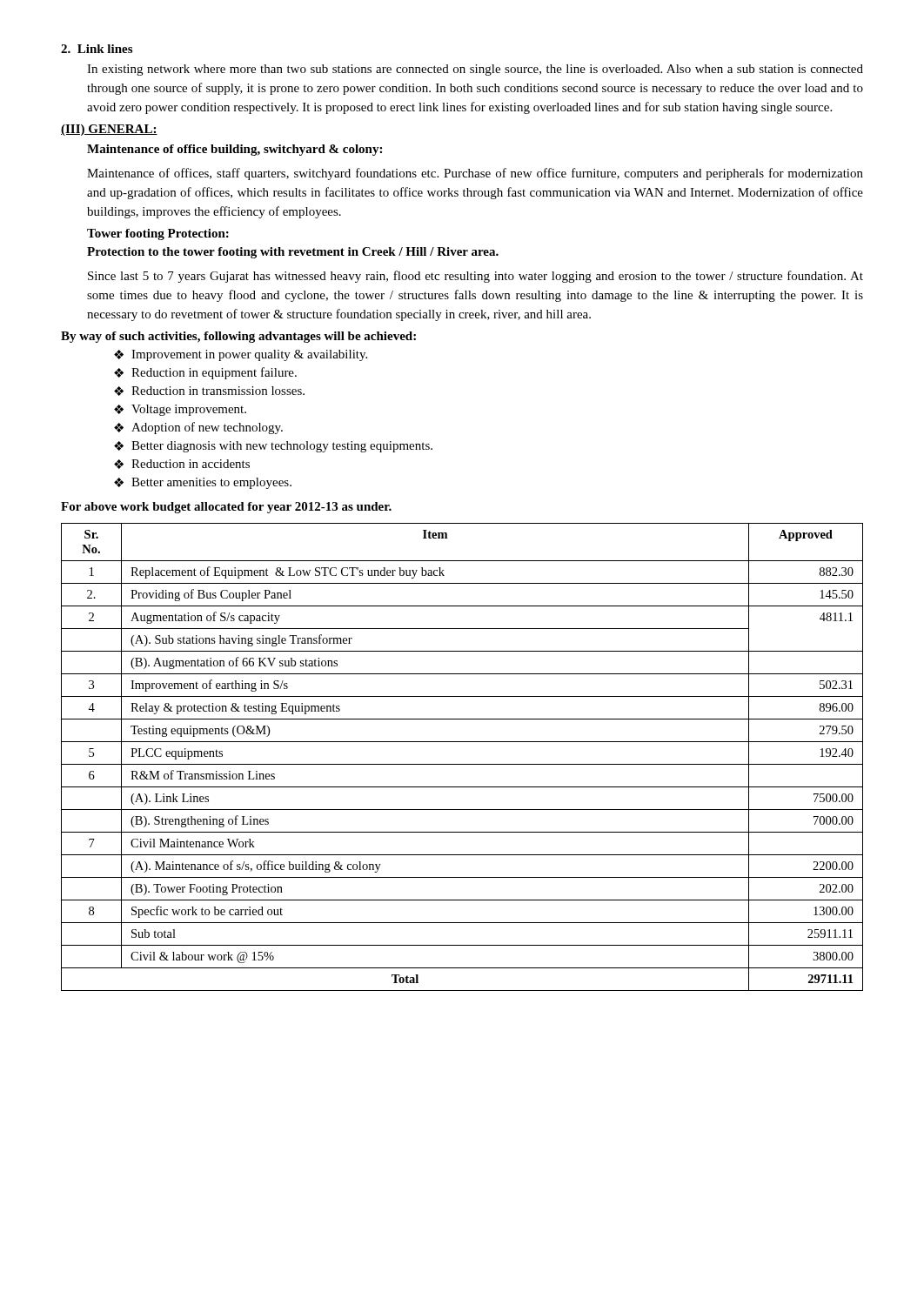Locate the text "❖Improvement in power quality & availability."
The image size is (924, 1305).
tap(241, 355)
